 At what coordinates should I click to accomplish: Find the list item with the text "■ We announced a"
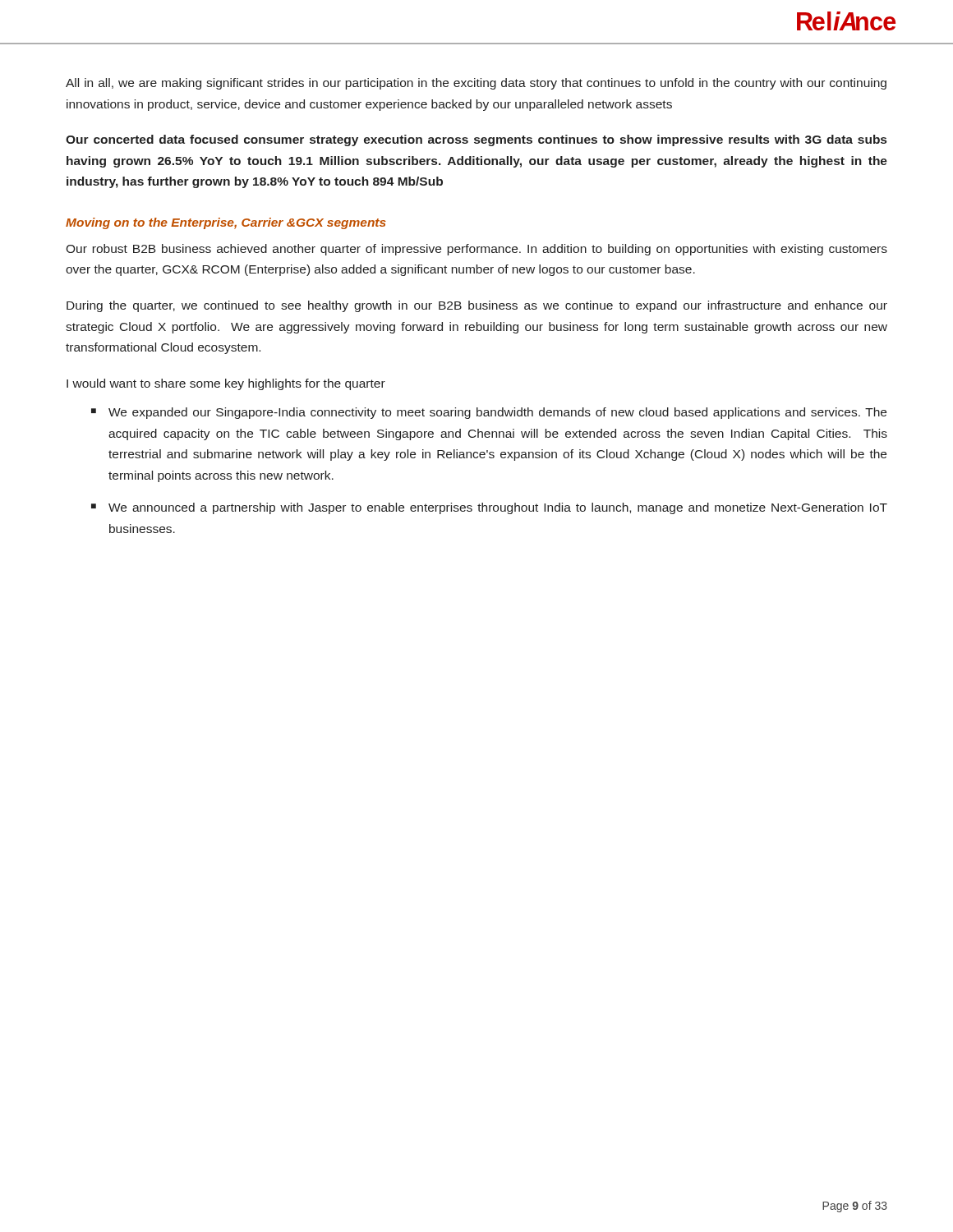(489, 518)
